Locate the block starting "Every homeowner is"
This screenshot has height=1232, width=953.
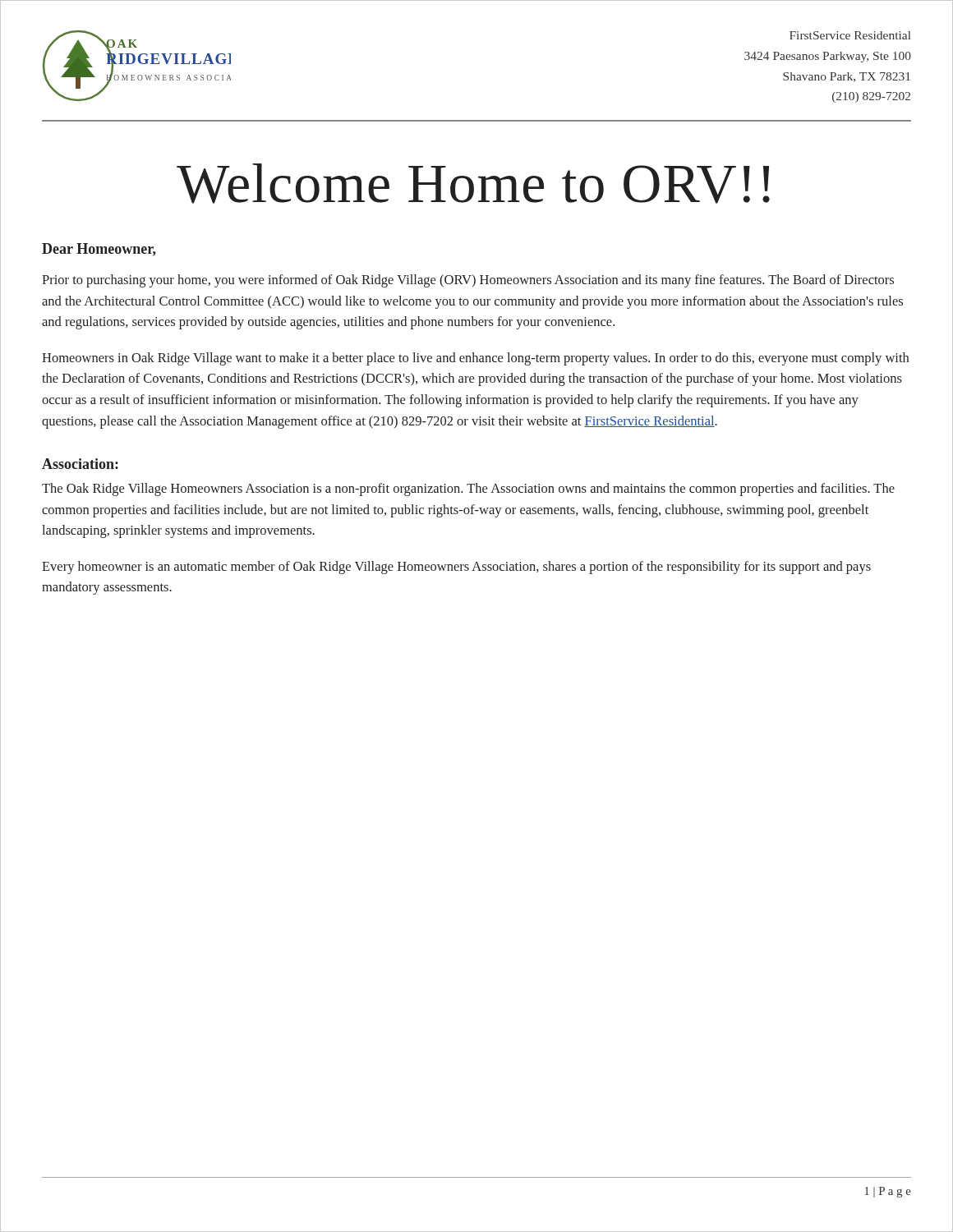coord(456,577)
